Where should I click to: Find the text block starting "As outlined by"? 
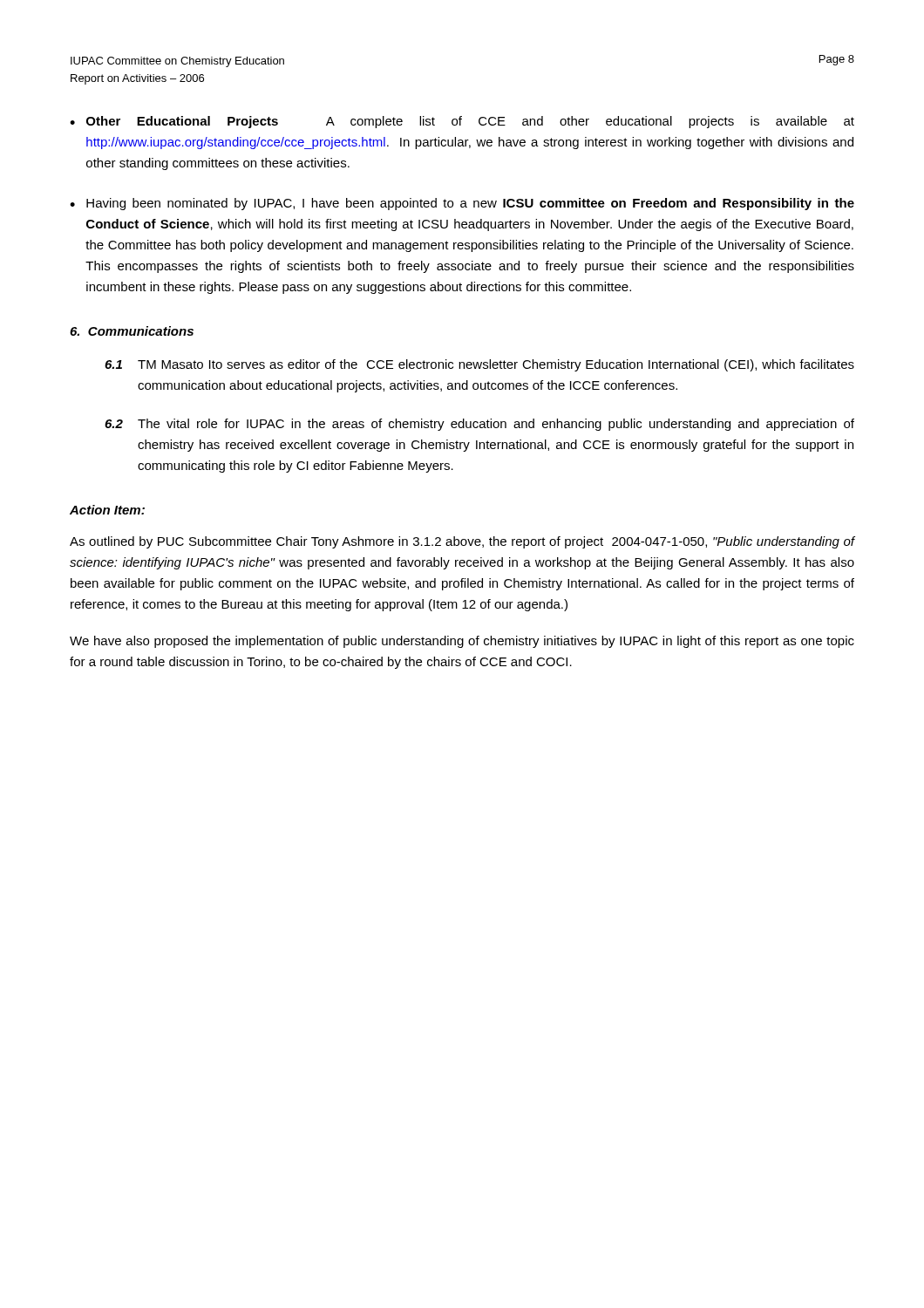pos(462,572)
